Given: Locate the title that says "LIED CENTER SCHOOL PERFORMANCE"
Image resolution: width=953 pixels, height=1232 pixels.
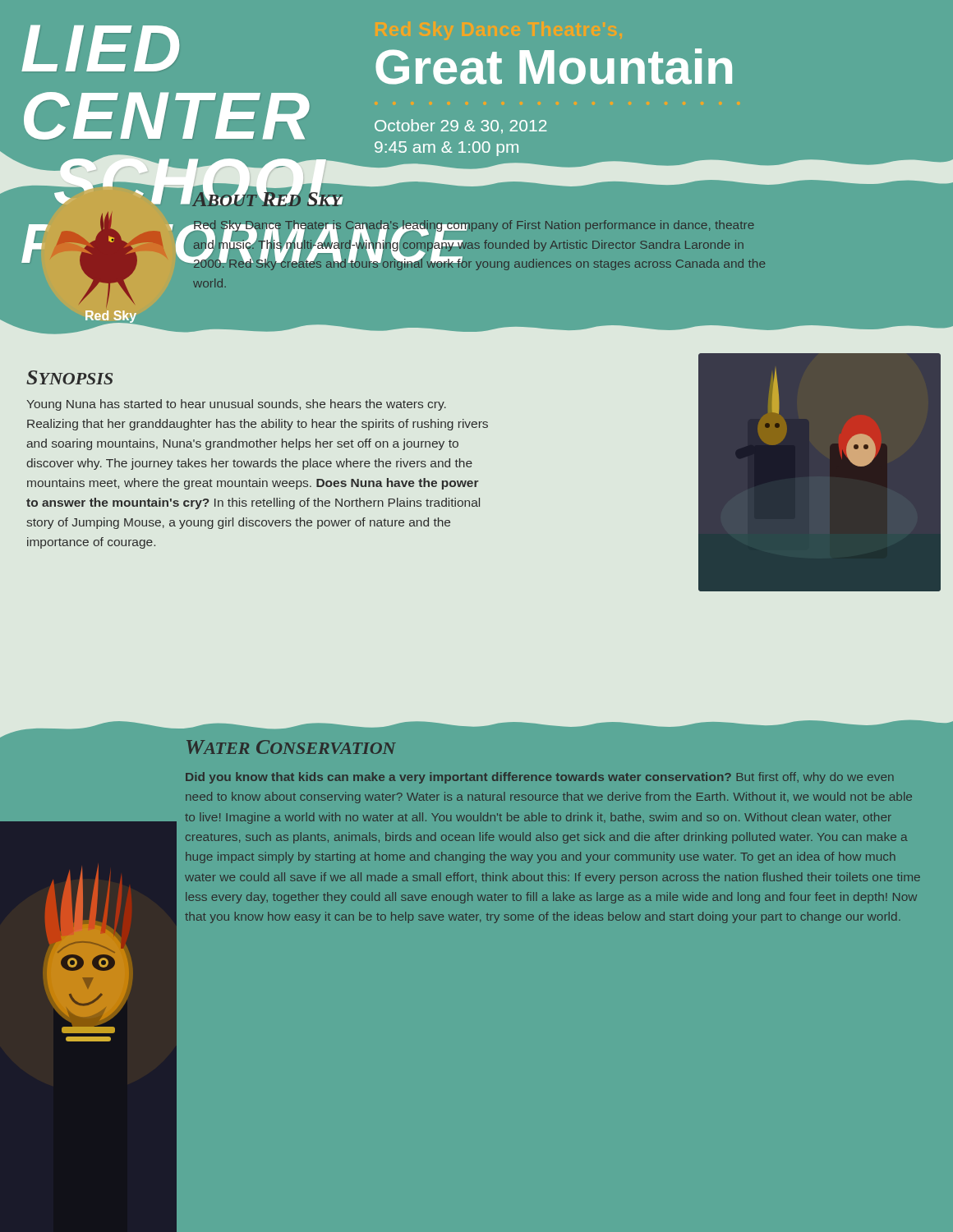Looking at the screenshot, I should pyautogui.click(x=193, y=143).
